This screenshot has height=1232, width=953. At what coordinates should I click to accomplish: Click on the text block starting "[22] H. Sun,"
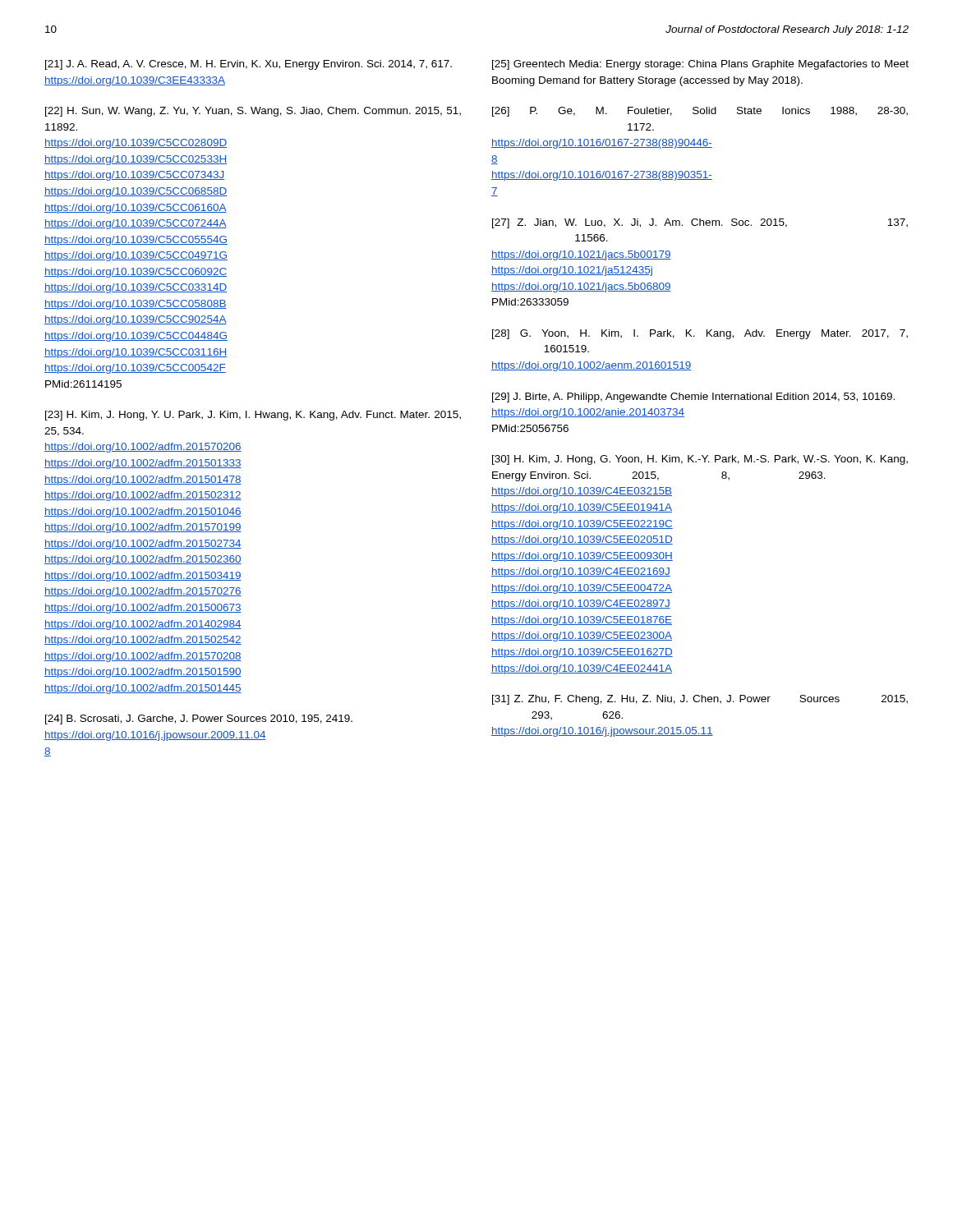coord(253,112)
